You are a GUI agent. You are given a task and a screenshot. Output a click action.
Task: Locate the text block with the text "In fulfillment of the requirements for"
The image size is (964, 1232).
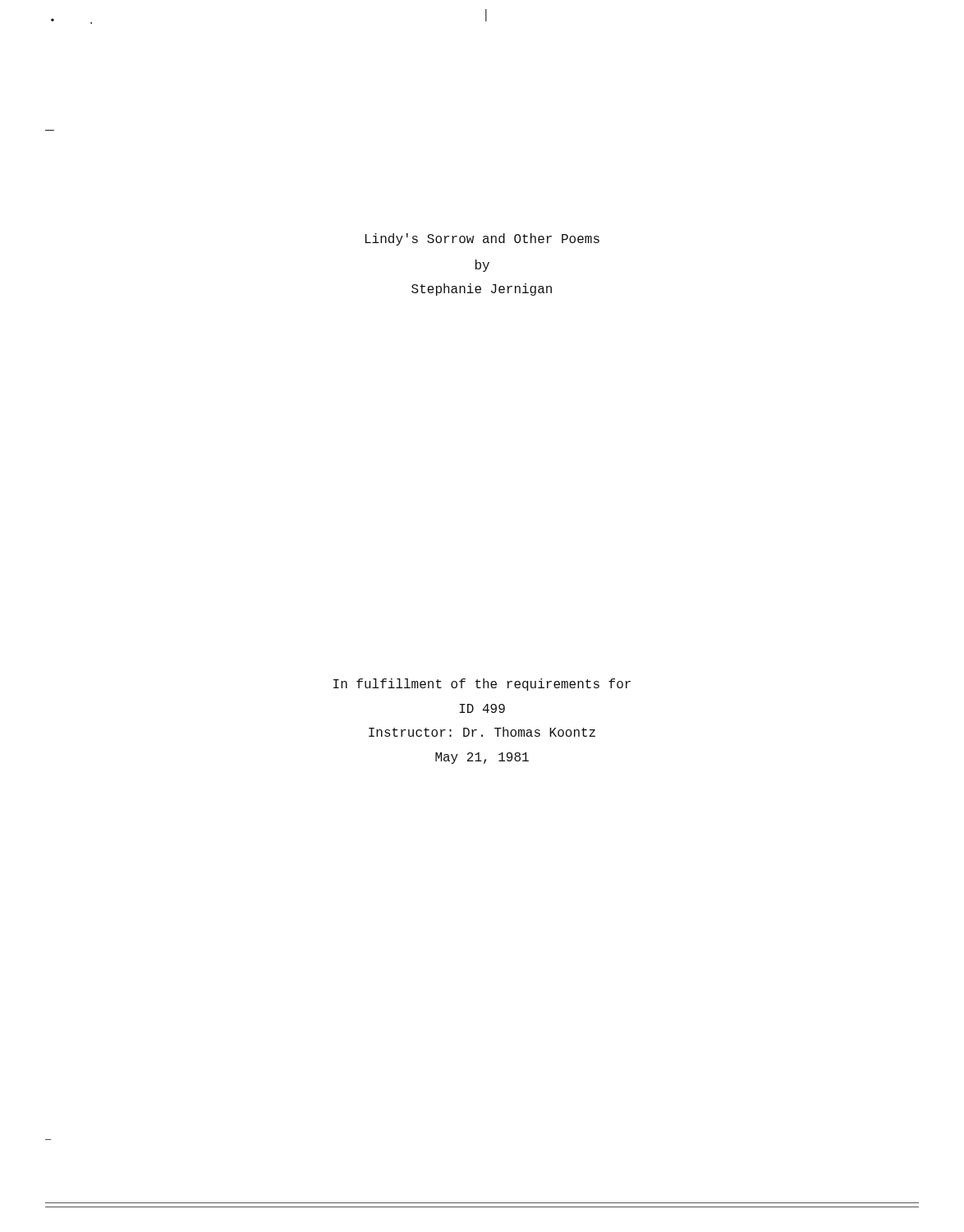point(482,722)
